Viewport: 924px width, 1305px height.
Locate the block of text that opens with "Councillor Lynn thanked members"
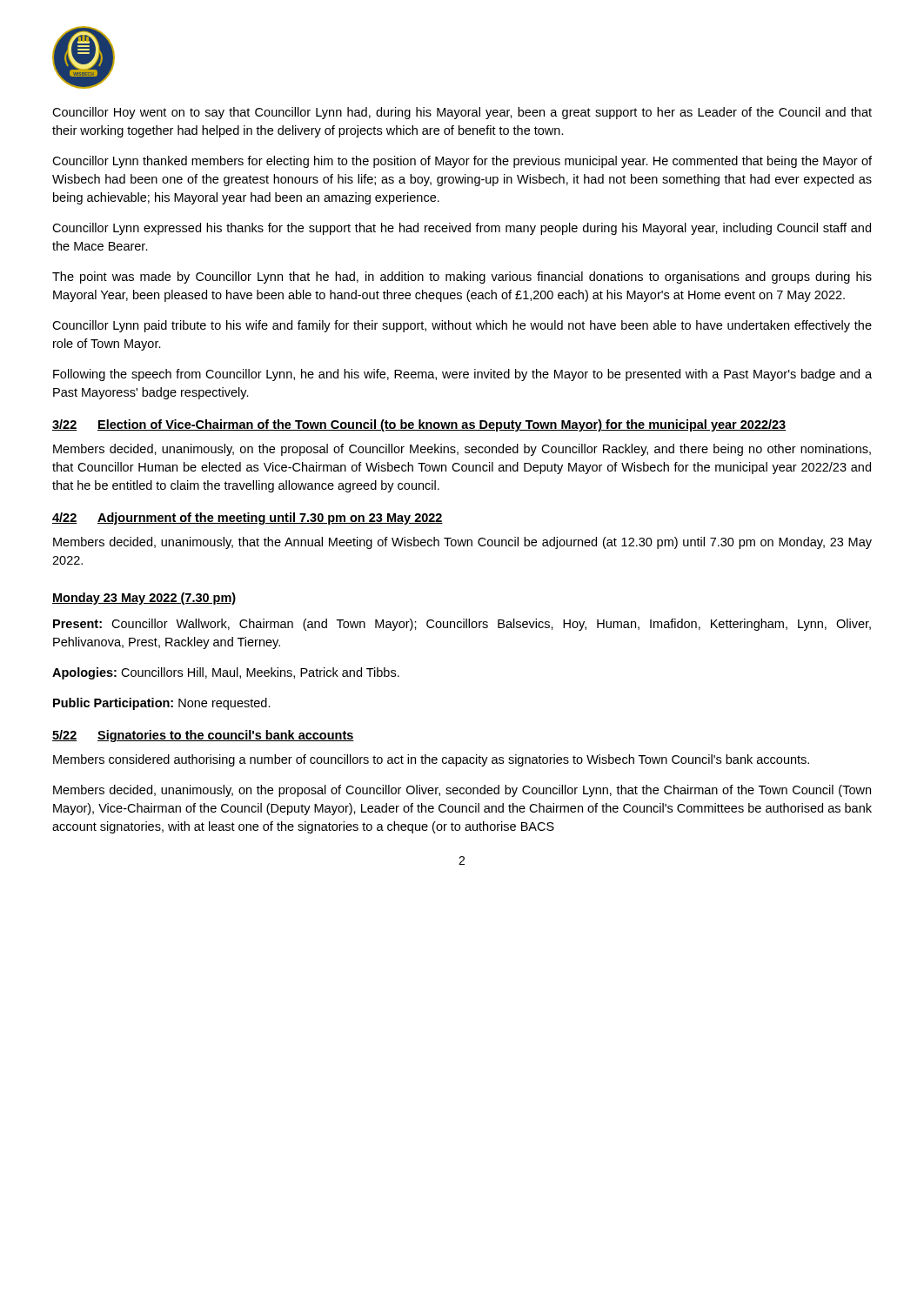coord(462,180)
